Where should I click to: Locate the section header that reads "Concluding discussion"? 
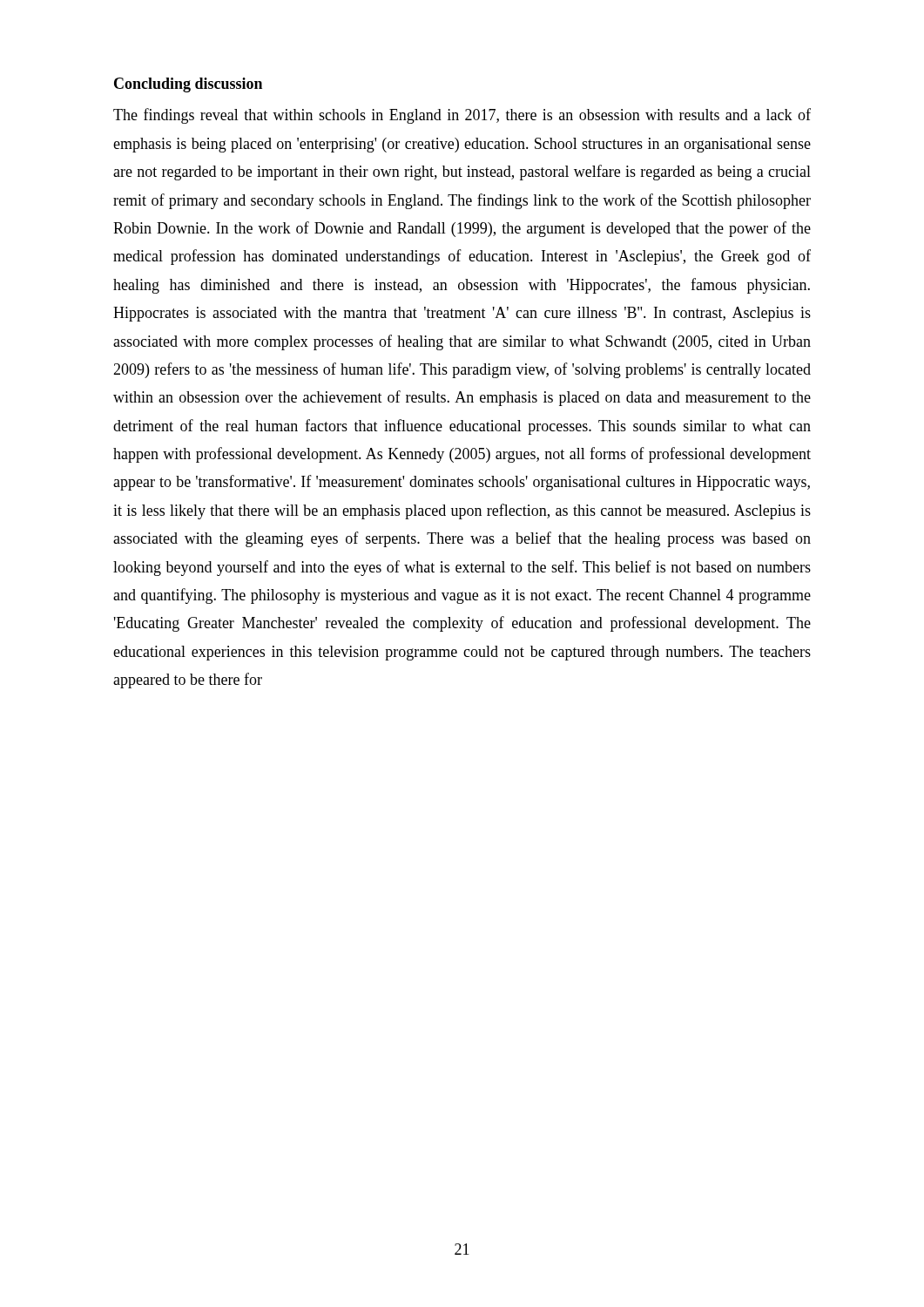point(188,84)
